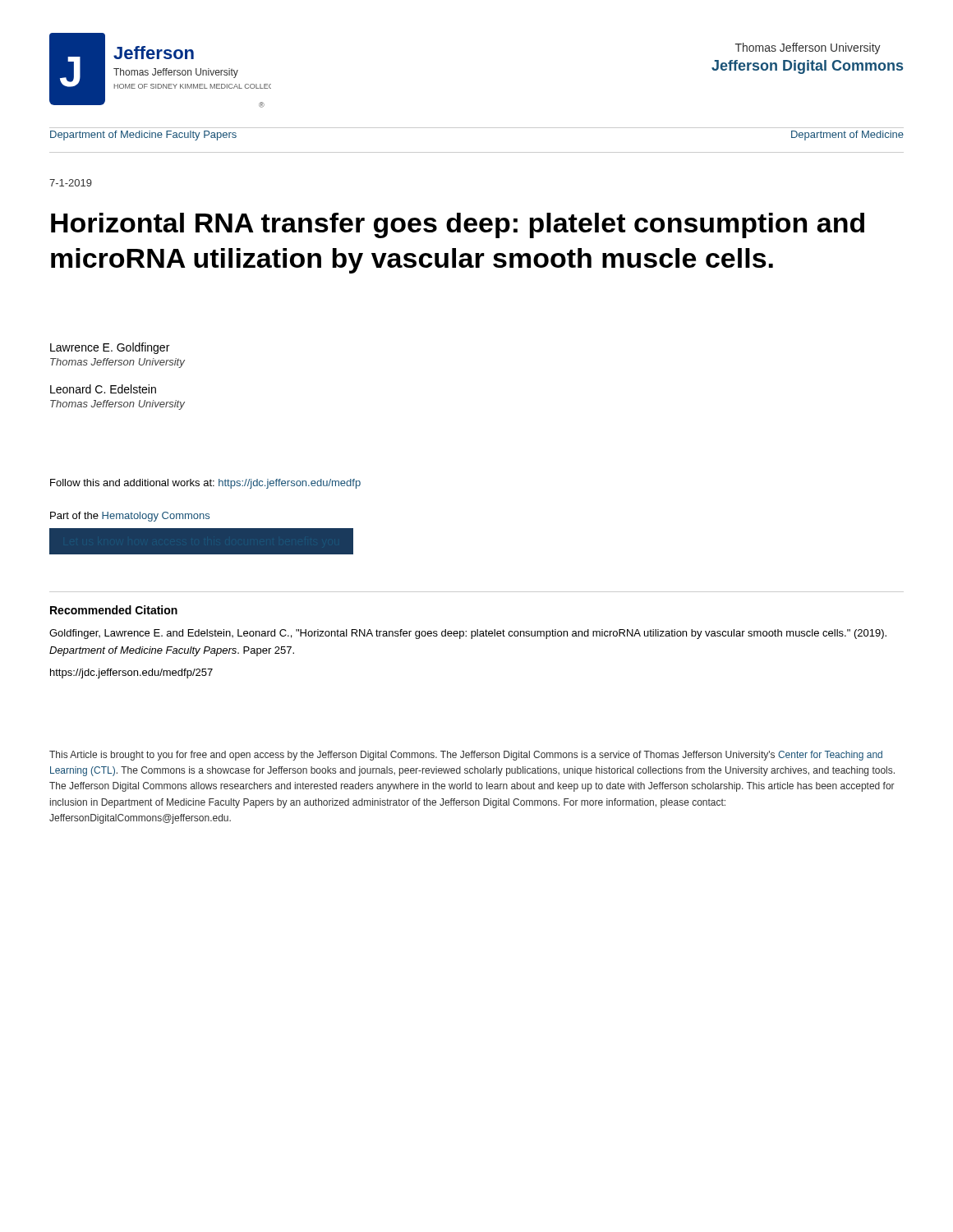Point to the title beginning "Horizontal RNA transfer goes deep: platelet consumption"
The image size is (953, 1232).
476,240
